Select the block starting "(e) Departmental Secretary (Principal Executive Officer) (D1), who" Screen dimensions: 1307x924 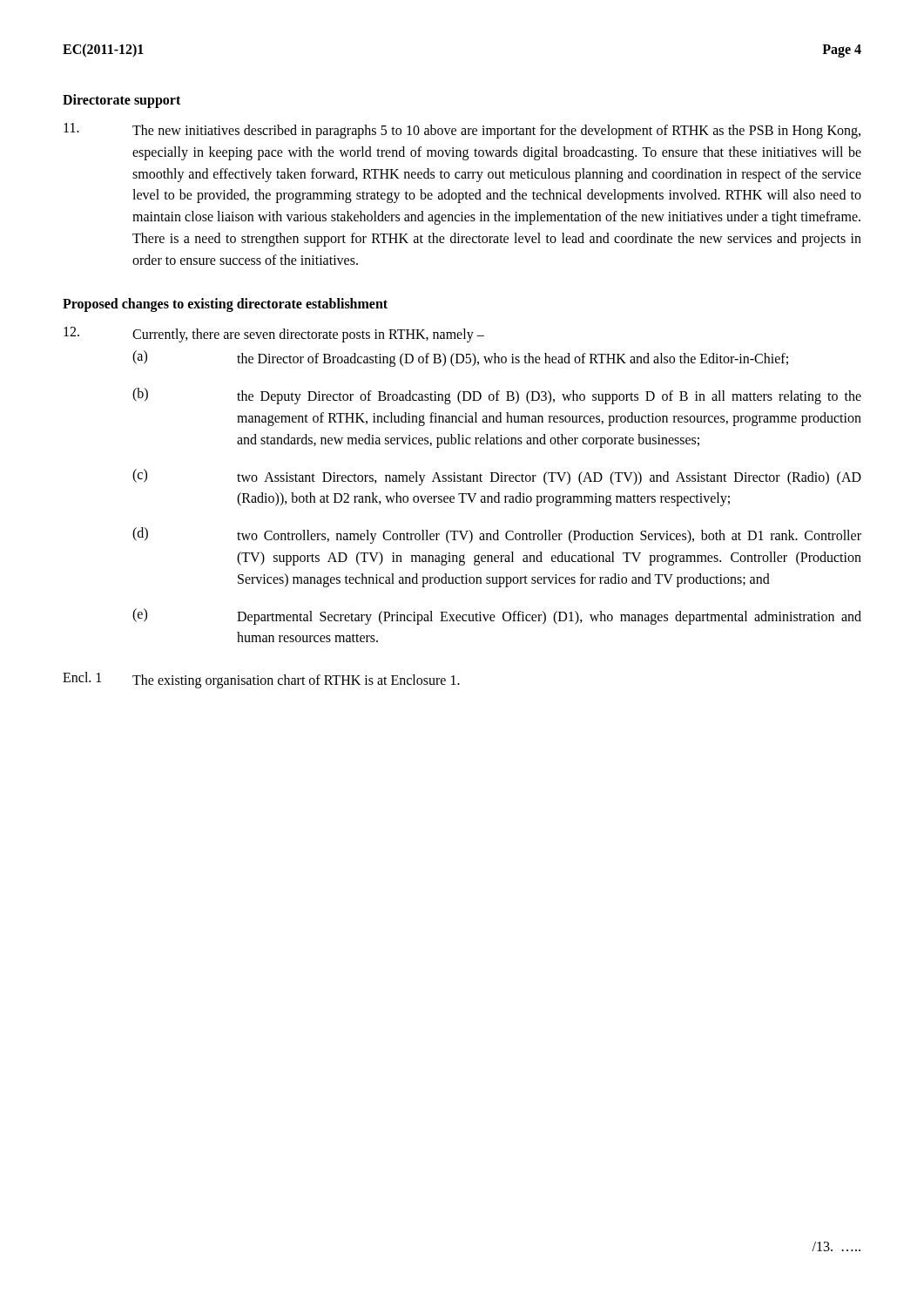coord(462,628)
